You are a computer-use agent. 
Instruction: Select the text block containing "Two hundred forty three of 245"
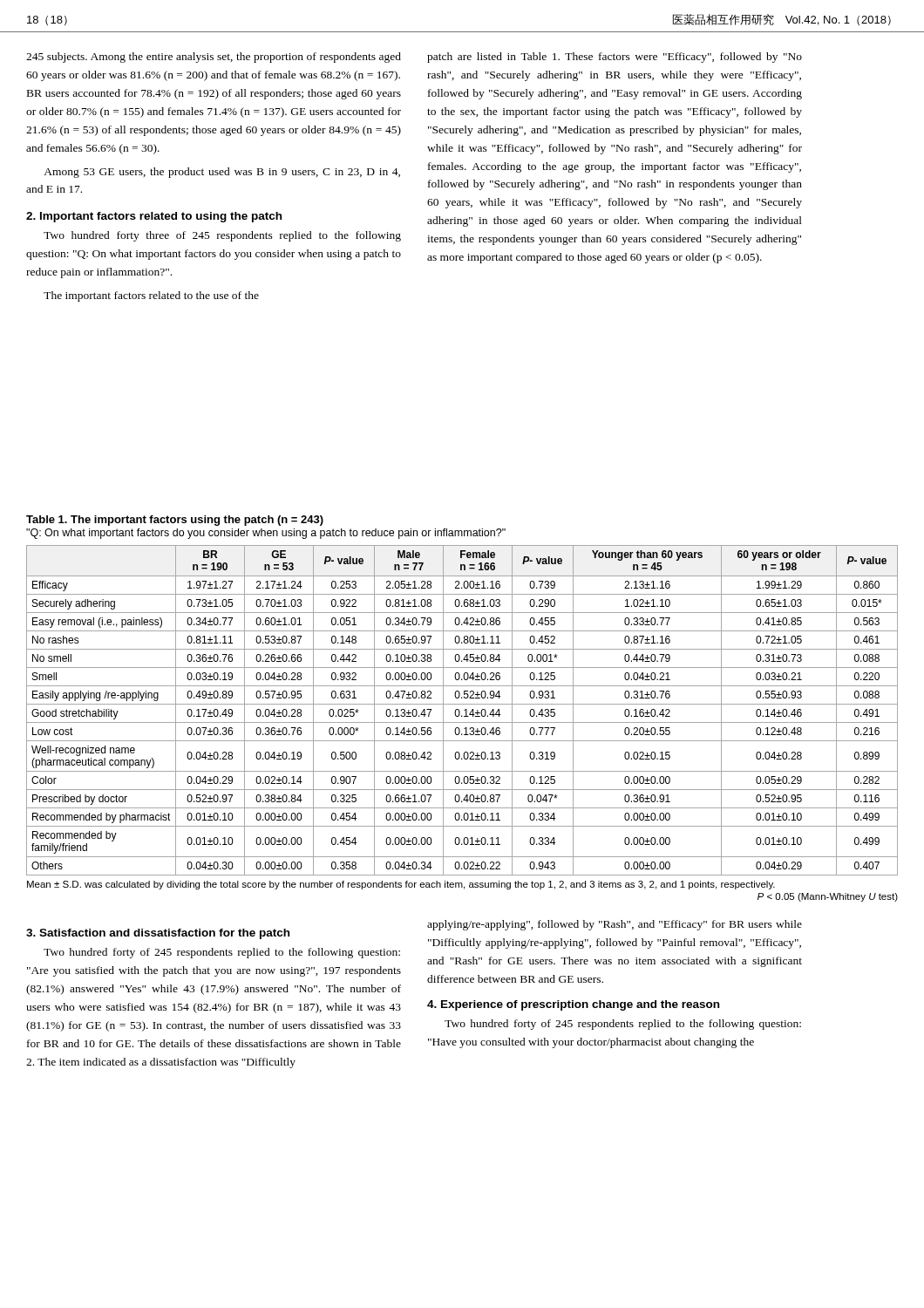pyautogui.click(x=214, y=266)
